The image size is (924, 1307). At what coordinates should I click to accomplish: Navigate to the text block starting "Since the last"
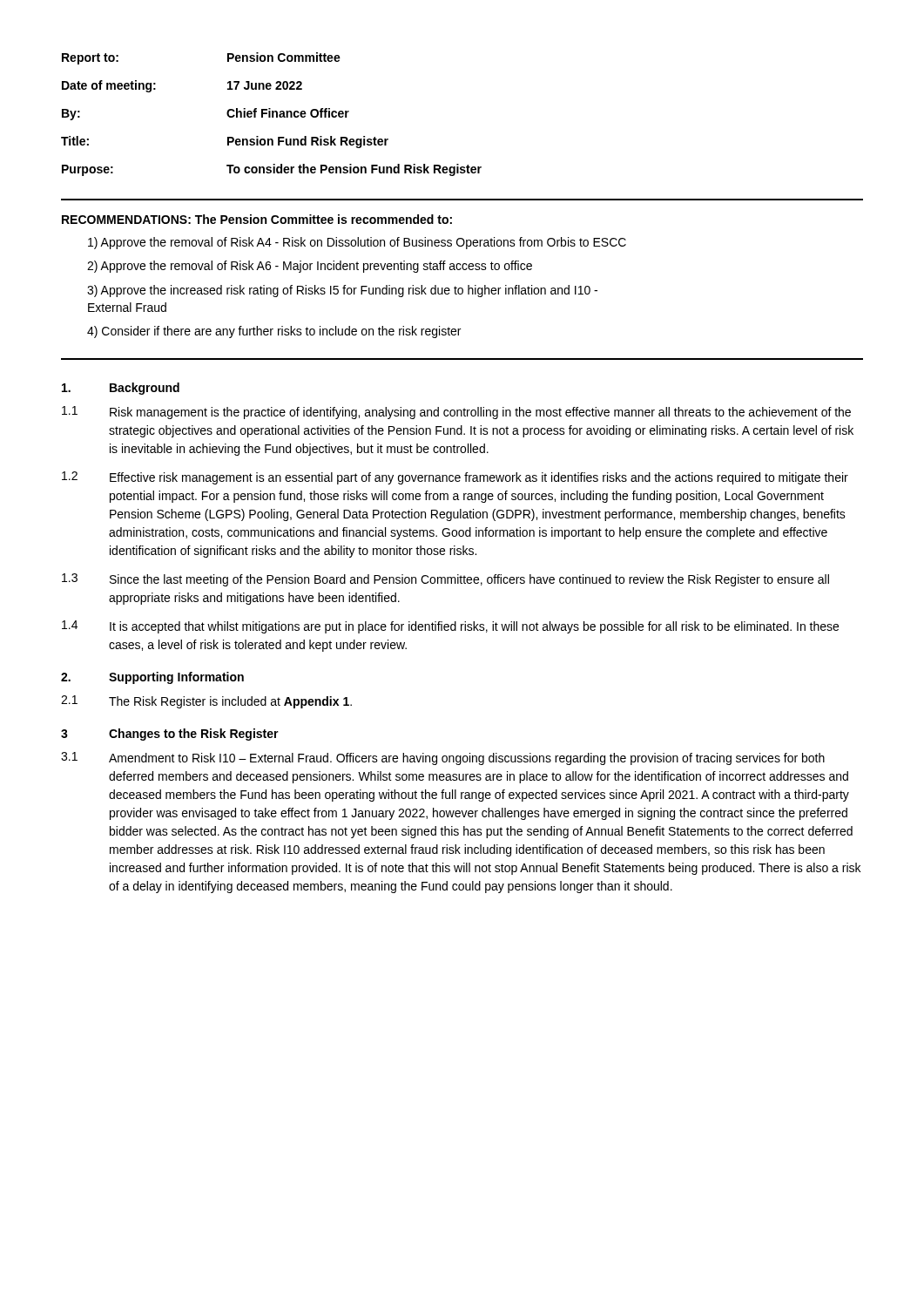(469, 589)
